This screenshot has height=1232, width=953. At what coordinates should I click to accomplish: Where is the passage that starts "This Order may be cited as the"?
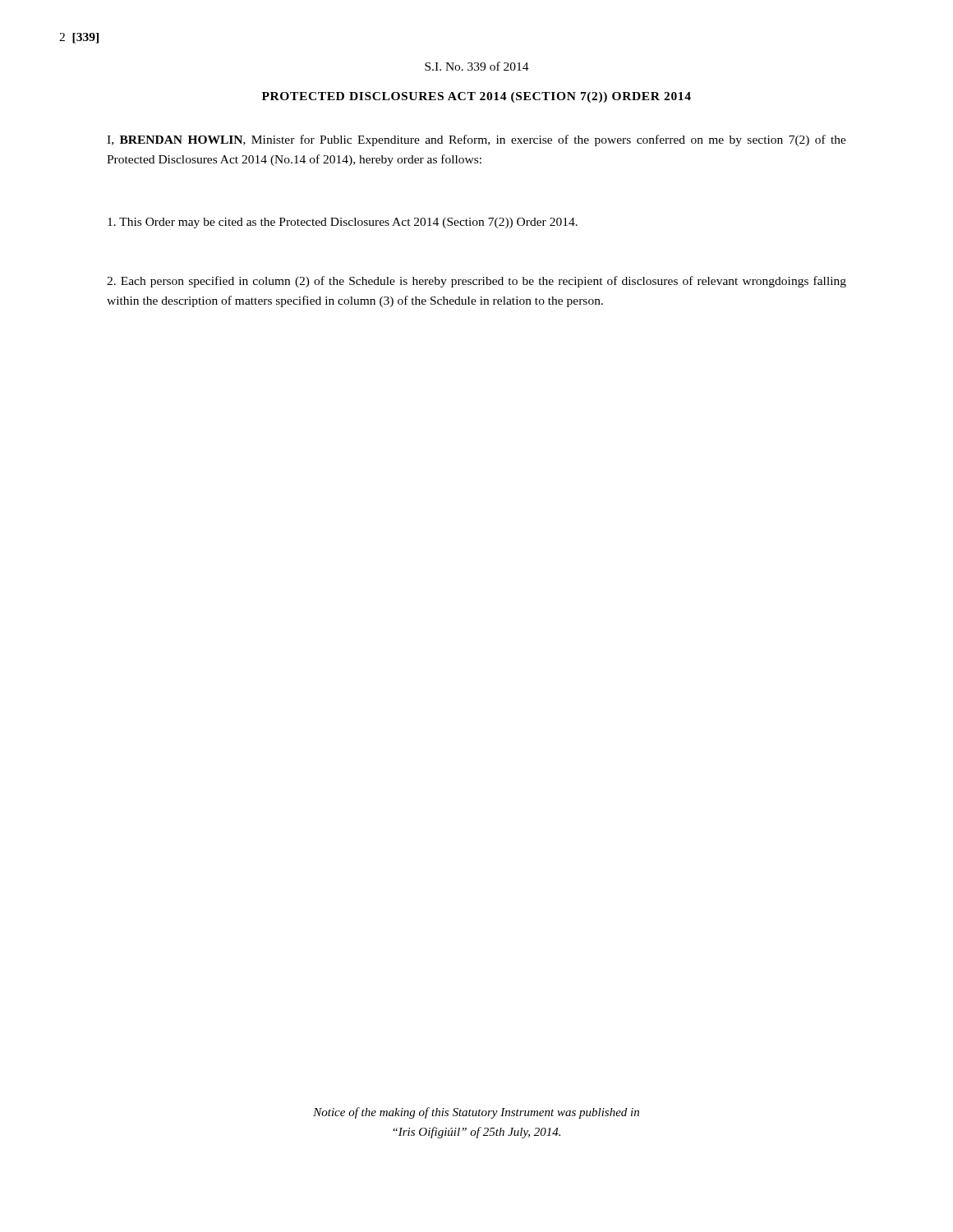[342, 221]
